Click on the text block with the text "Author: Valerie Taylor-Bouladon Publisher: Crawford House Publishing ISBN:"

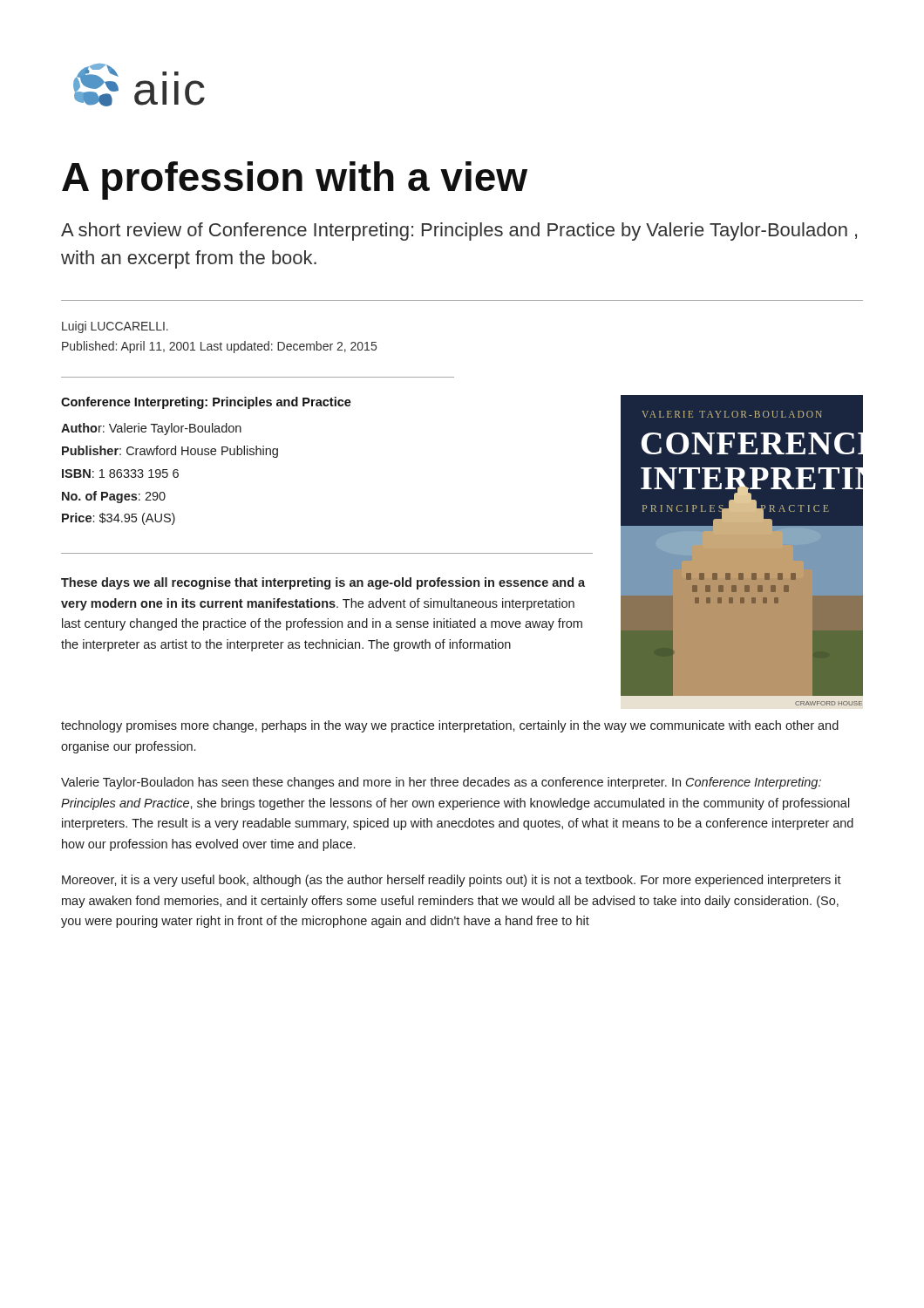coord(170,473)
